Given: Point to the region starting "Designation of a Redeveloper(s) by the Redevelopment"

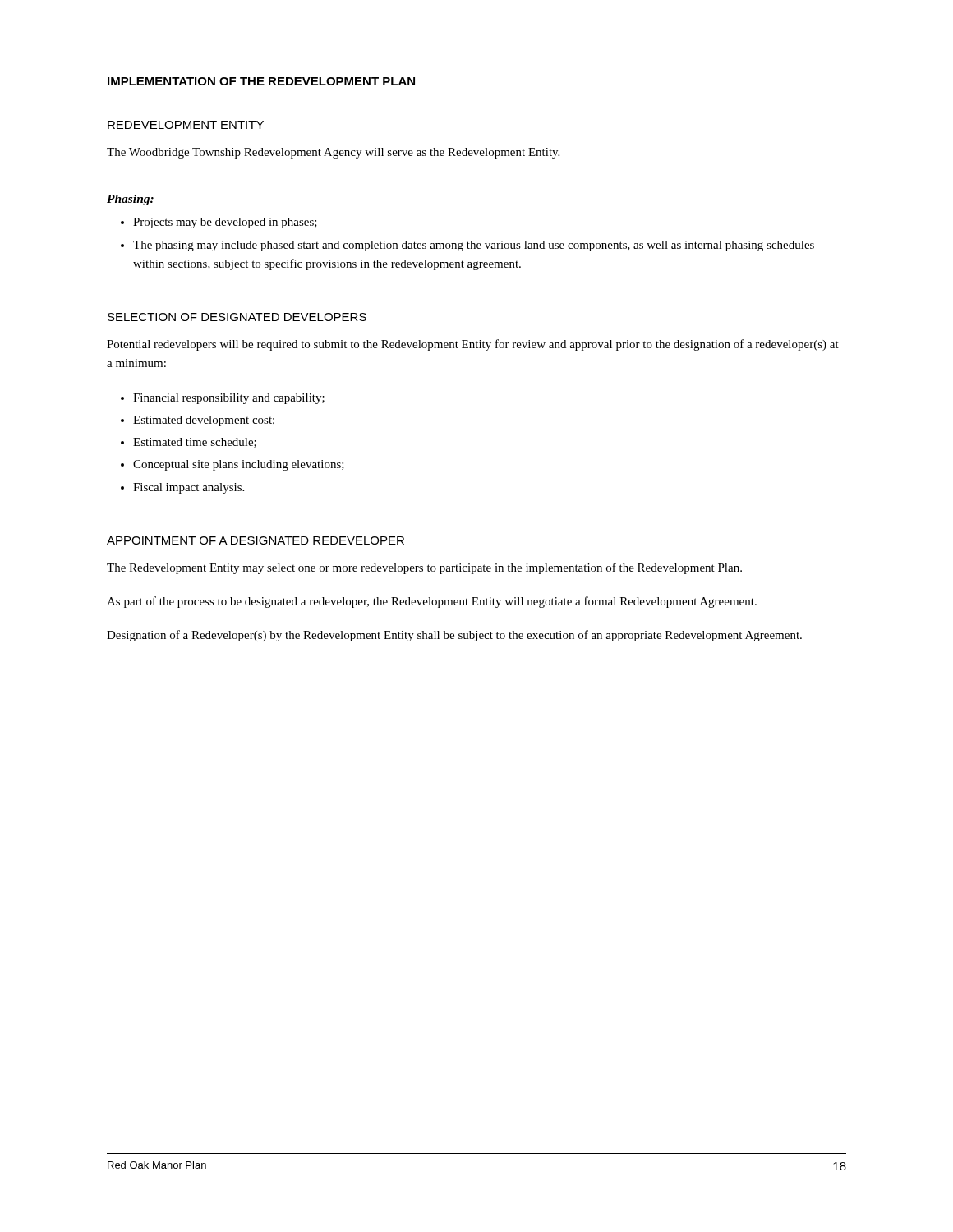Looking at the screenshot, I should tap(476, 636).
